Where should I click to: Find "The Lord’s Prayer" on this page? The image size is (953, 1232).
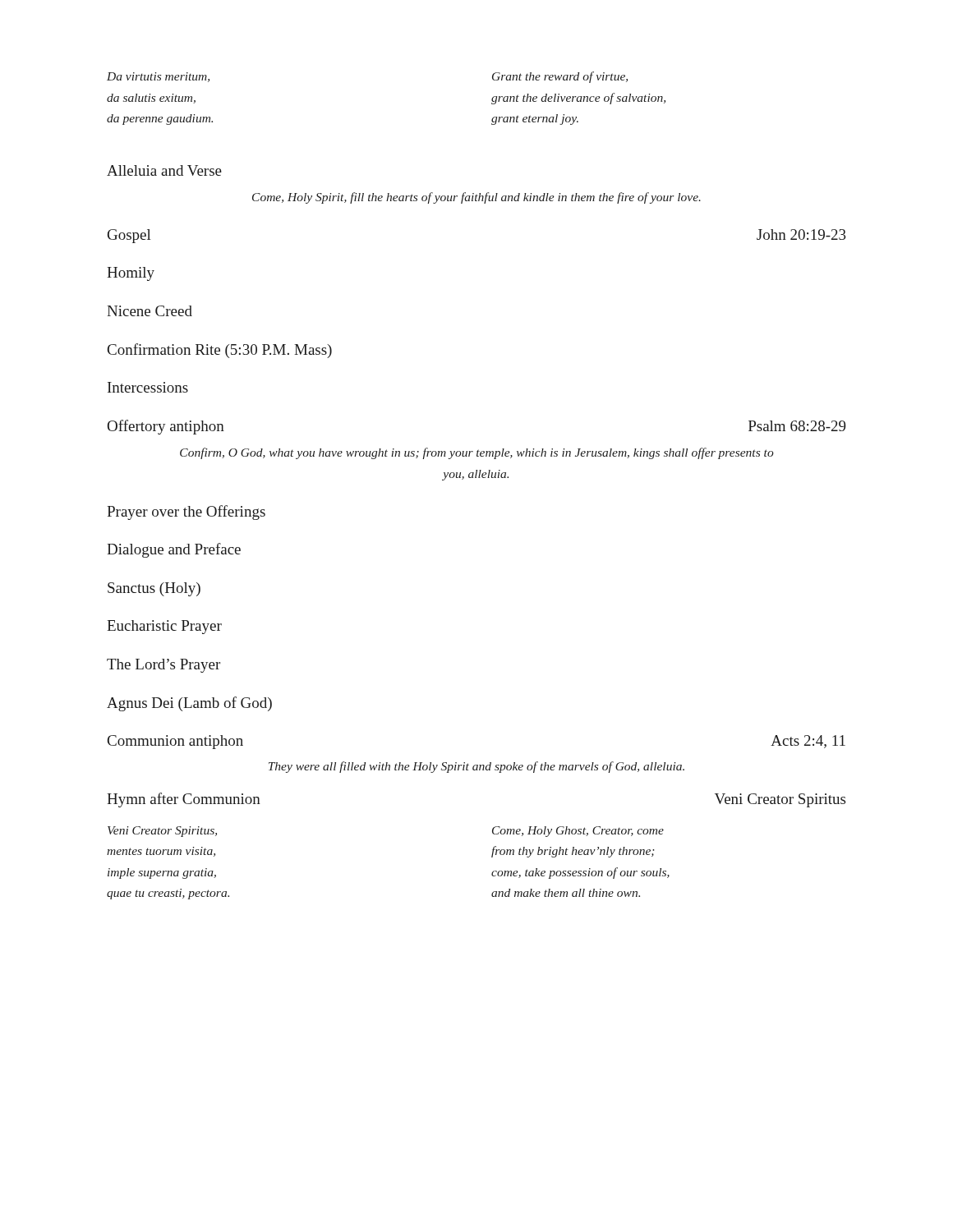163,666
